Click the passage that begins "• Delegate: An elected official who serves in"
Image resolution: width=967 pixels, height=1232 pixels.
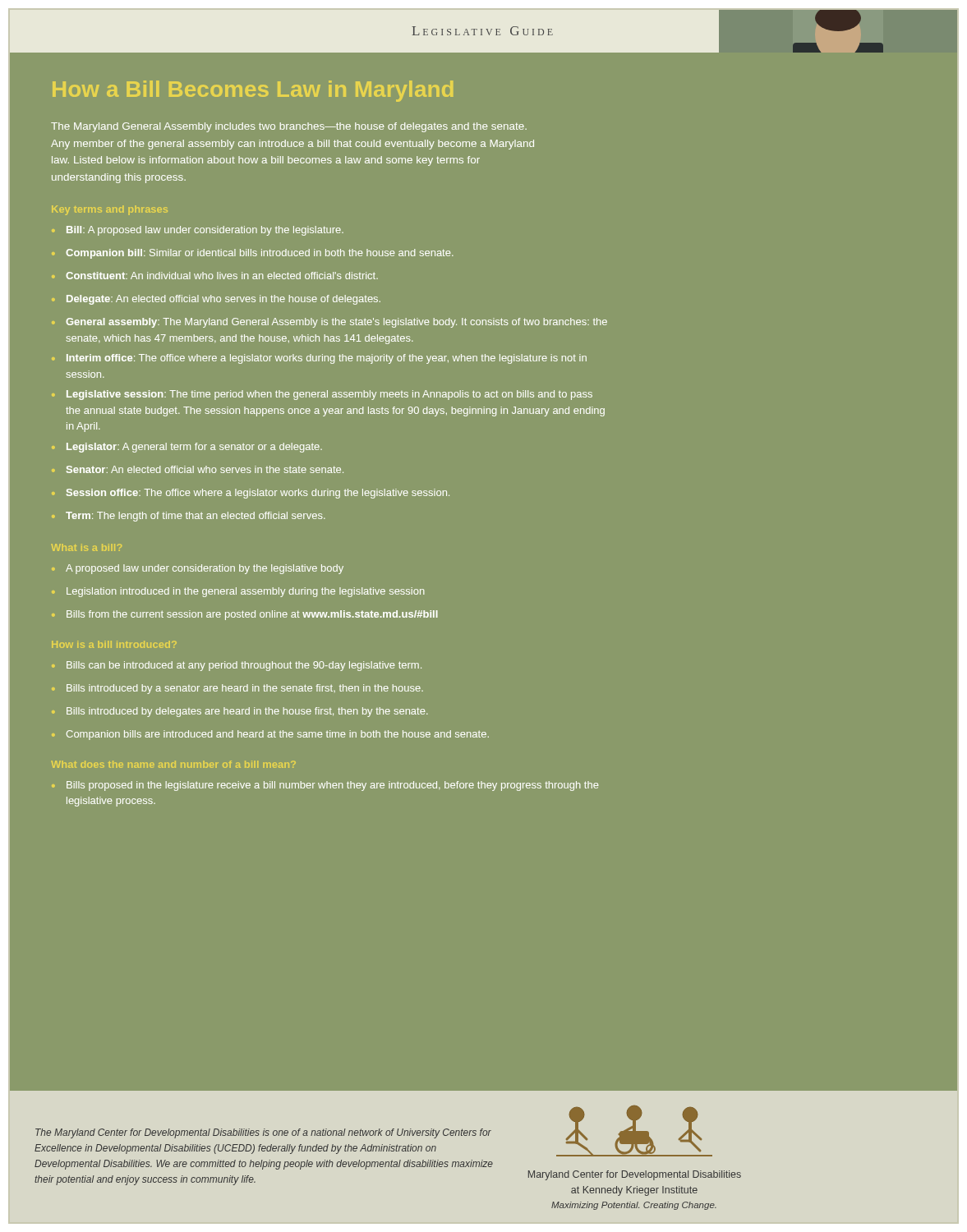pyautogui.click(x=330, y=300)
